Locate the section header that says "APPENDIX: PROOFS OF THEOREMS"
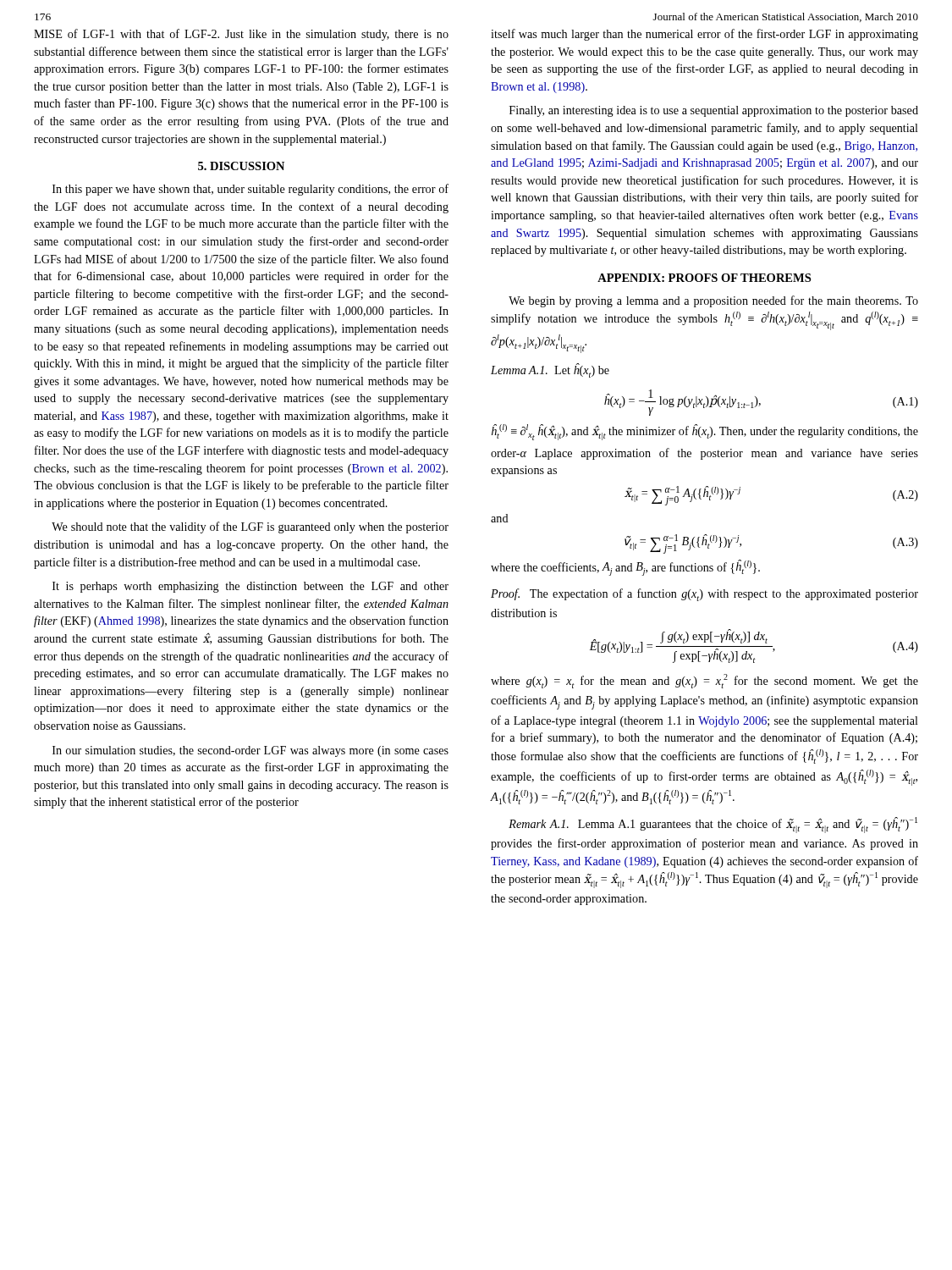 click(x=704, y=277)
